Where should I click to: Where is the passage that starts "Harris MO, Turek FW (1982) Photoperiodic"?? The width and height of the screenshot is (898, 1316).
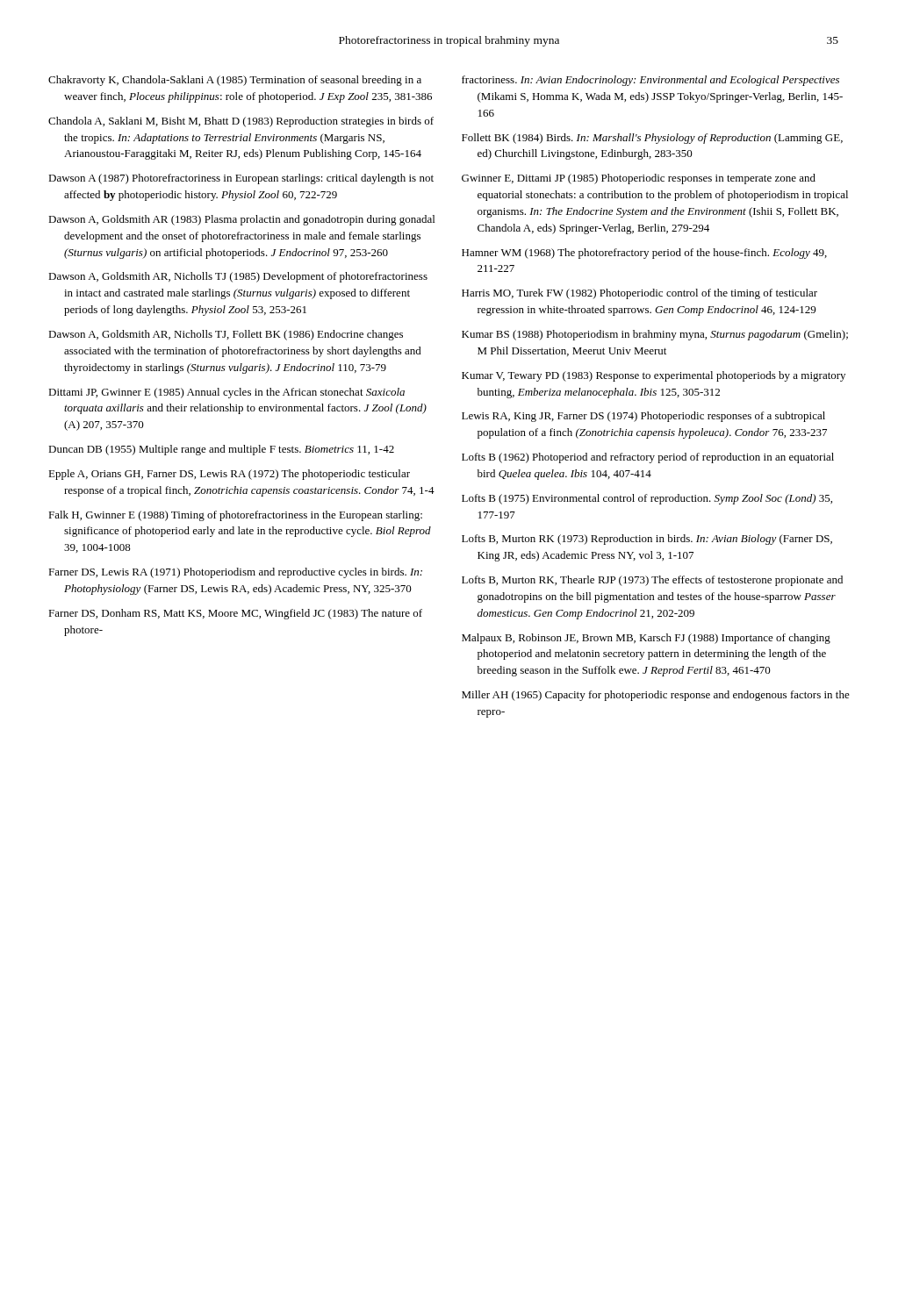[639, 301]
